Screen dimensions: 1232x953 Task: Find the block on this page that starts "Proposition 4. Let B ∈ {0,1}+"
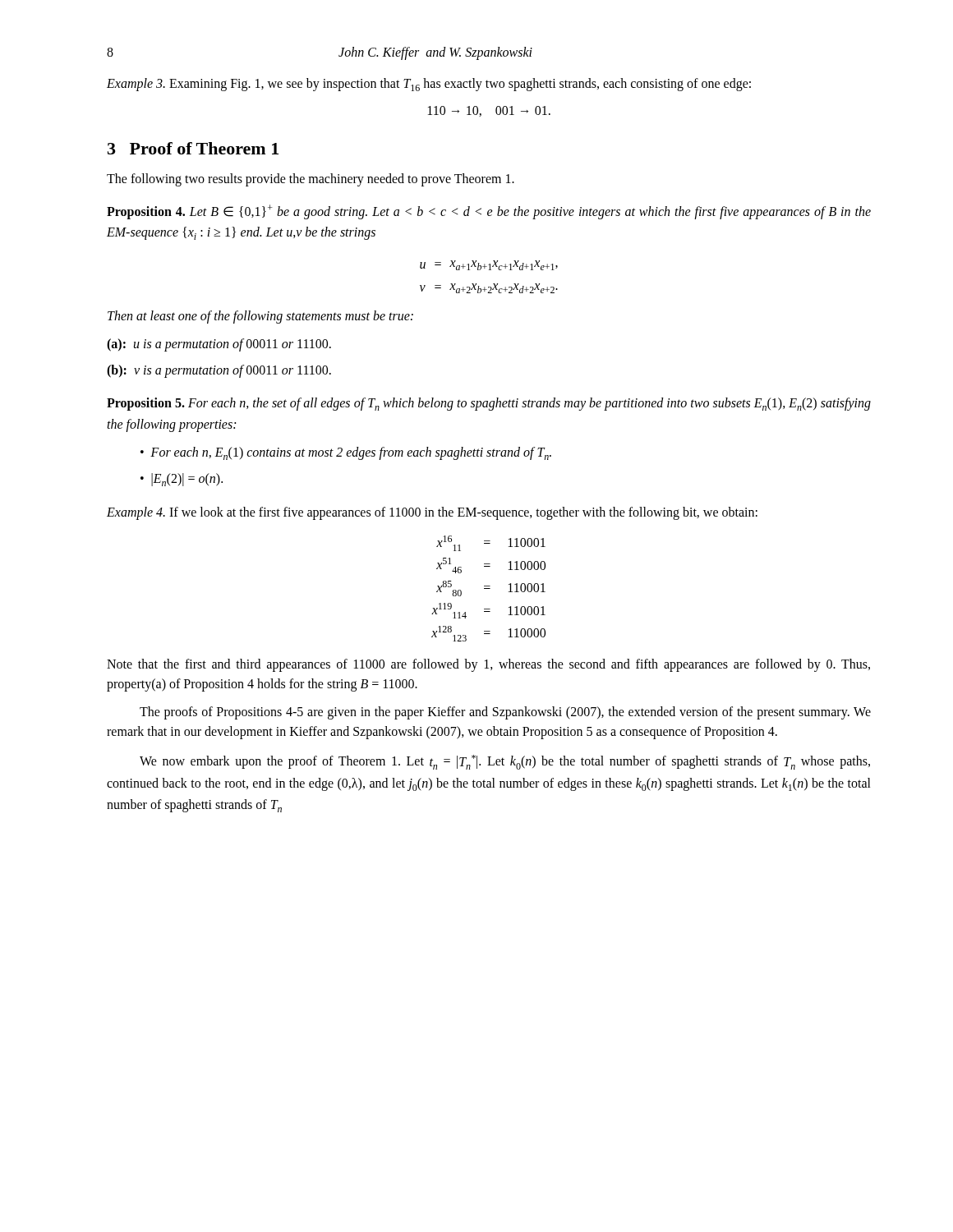(x=489, y=222)
